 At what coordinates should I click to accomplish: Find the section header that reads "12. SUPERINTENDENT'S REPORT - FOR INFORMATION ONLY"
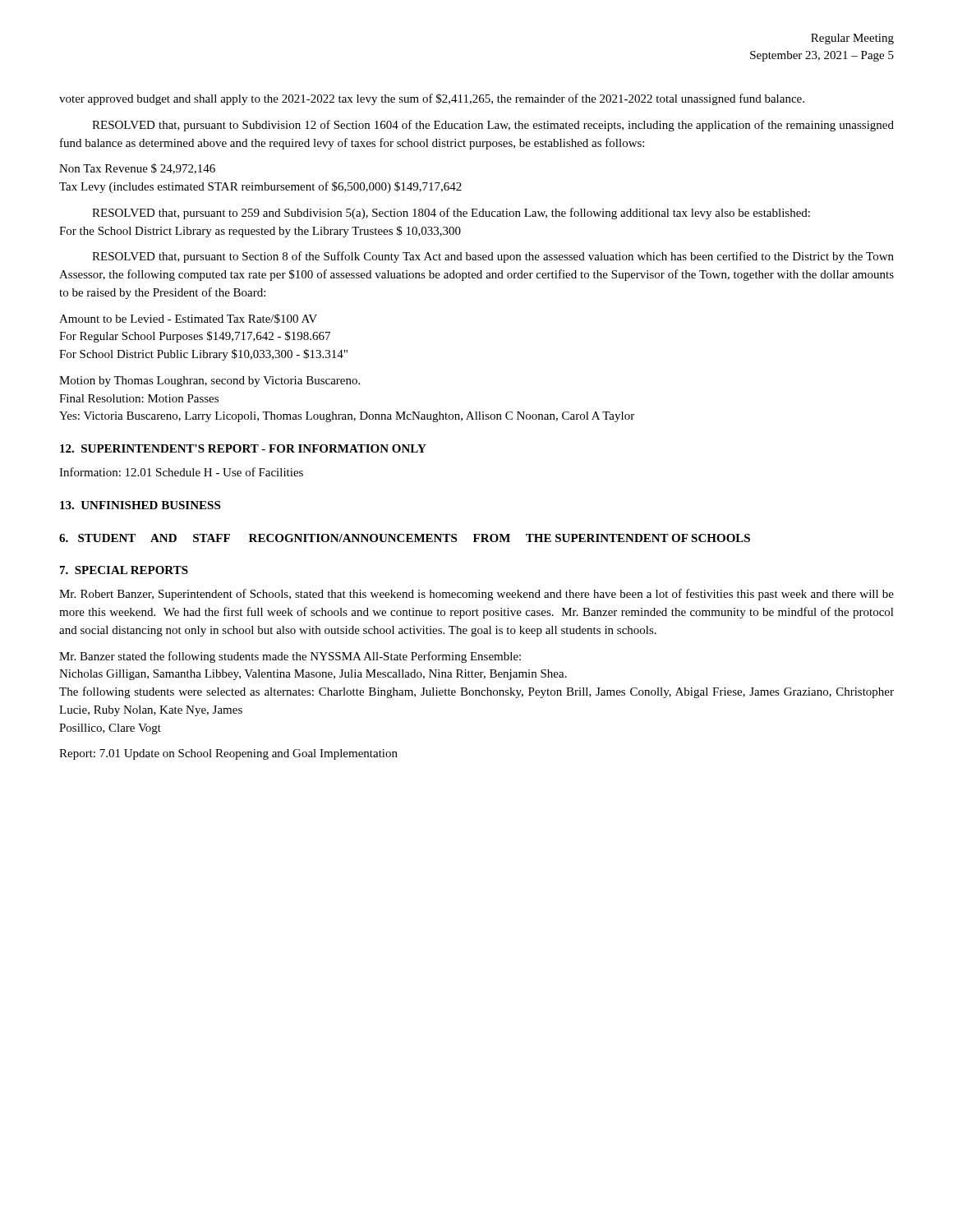(x=243, y=448)
